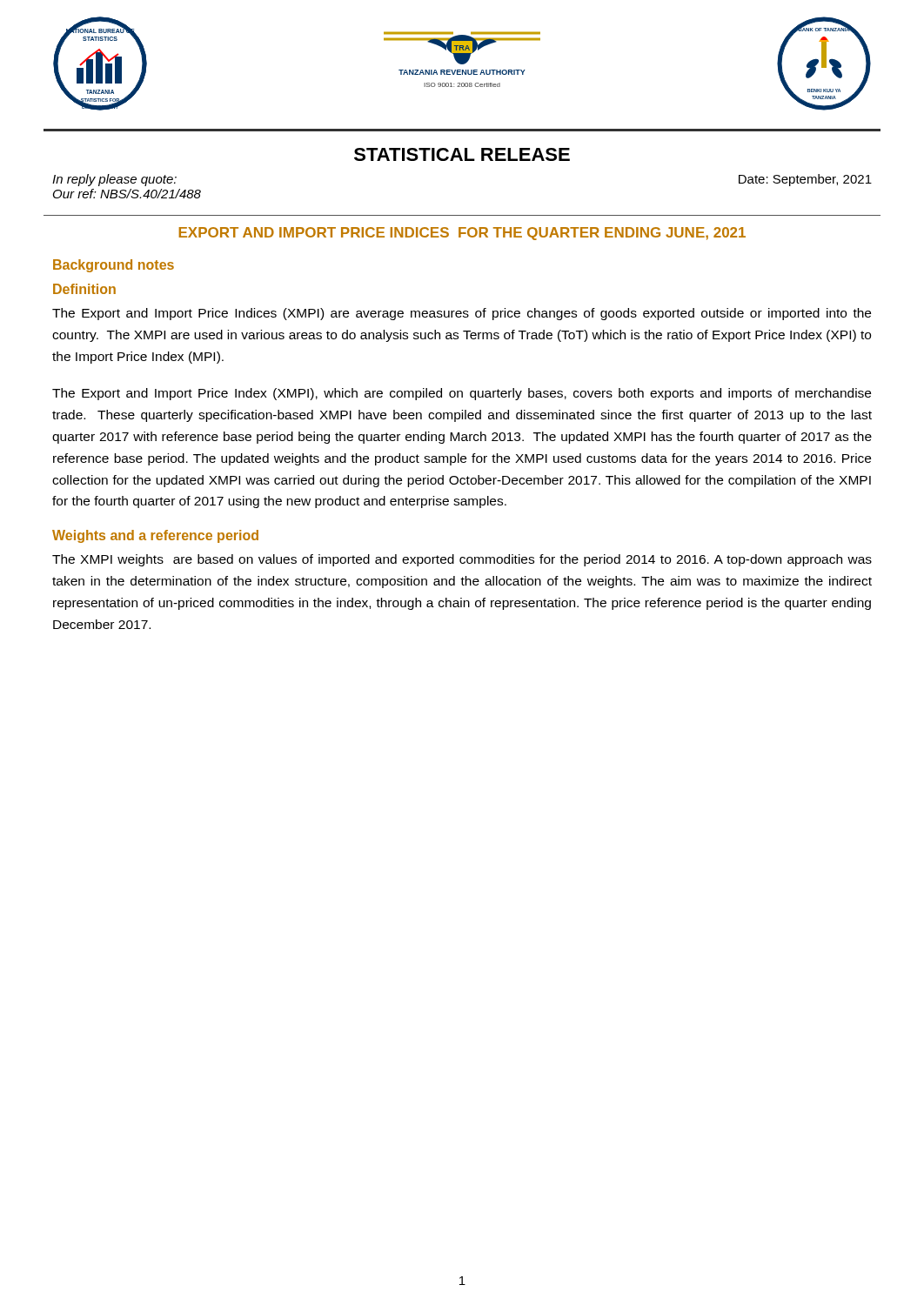This screenshot has width=924, height=1305.
Task: Point to the region starting "EXPORT AND IMPORT PRICE INDICES FOR"
Action: (462, 233)
